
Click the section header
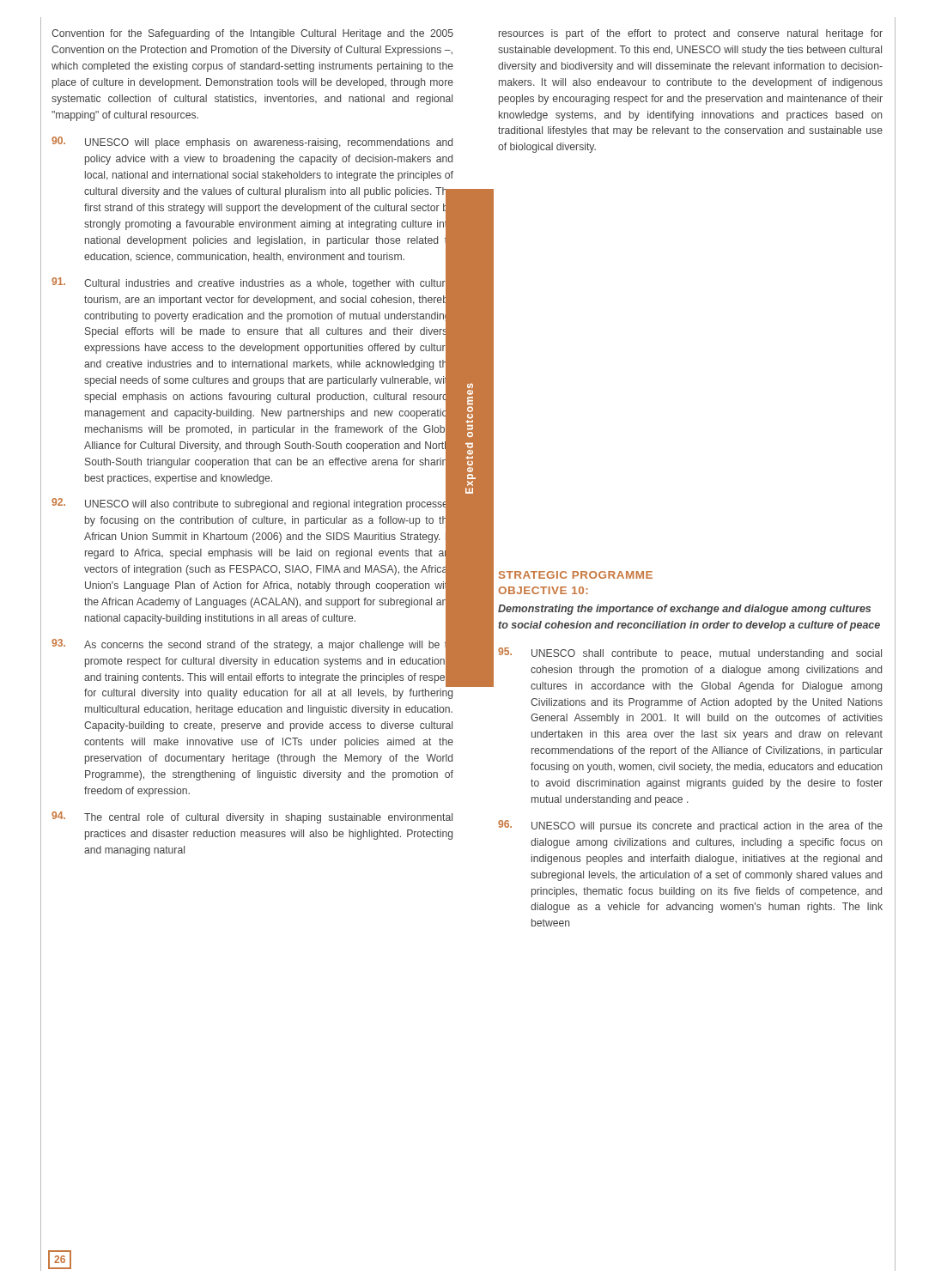[576, 583]
